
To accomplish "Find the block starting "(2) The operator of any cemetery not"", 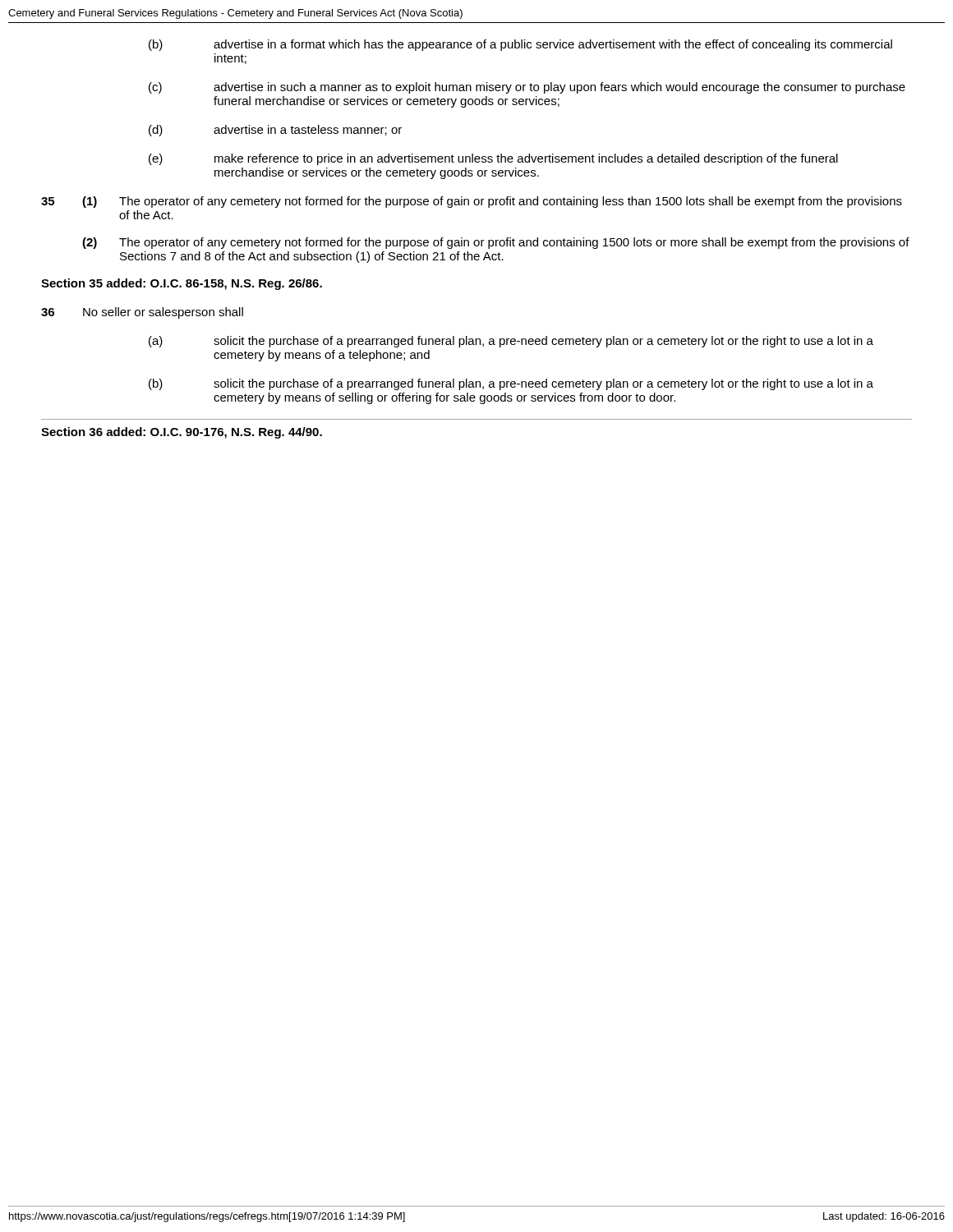I will coord(476,249).
